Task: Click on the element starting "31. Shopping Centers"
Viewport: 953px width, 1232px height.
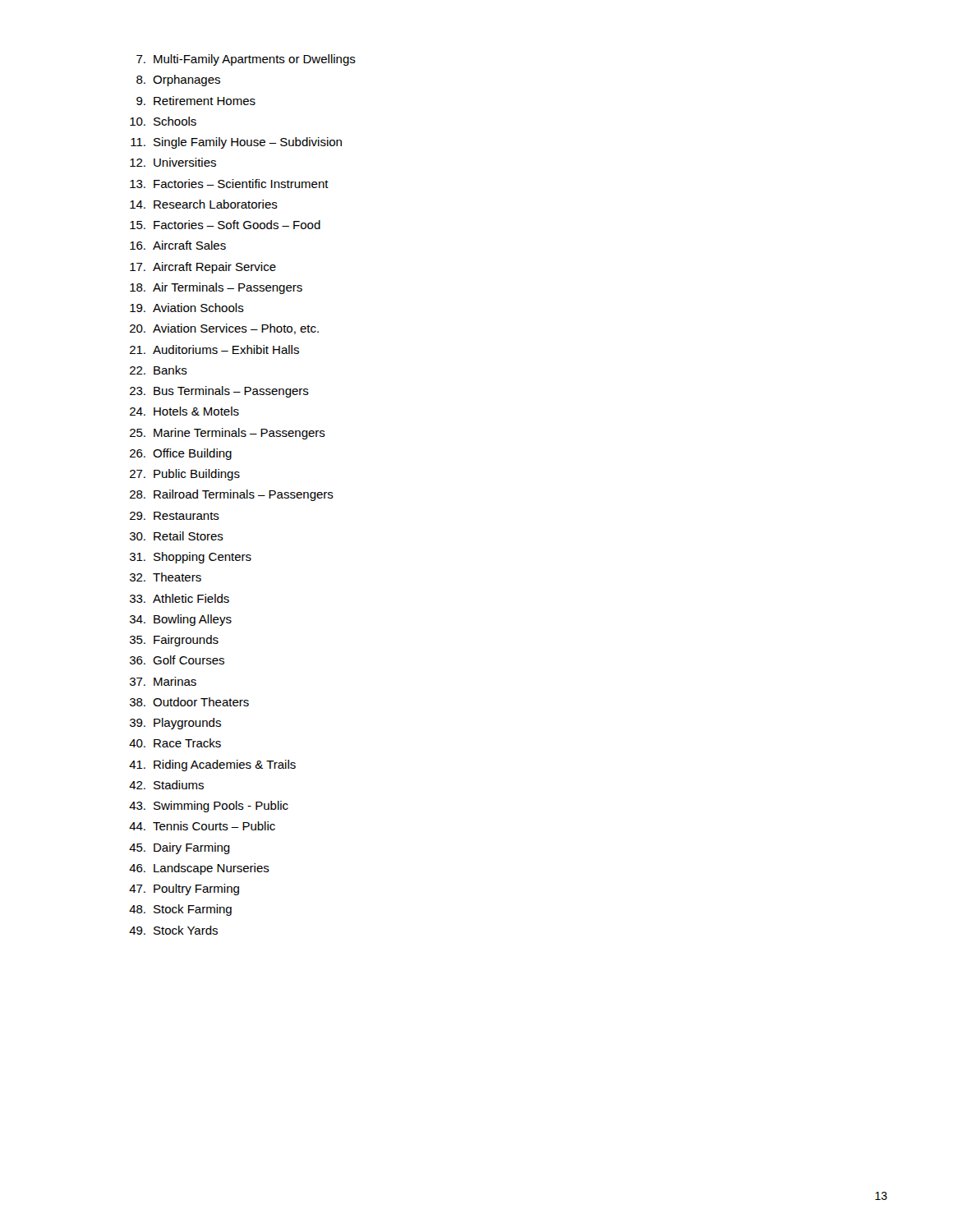Action: [x=235, y=557]
